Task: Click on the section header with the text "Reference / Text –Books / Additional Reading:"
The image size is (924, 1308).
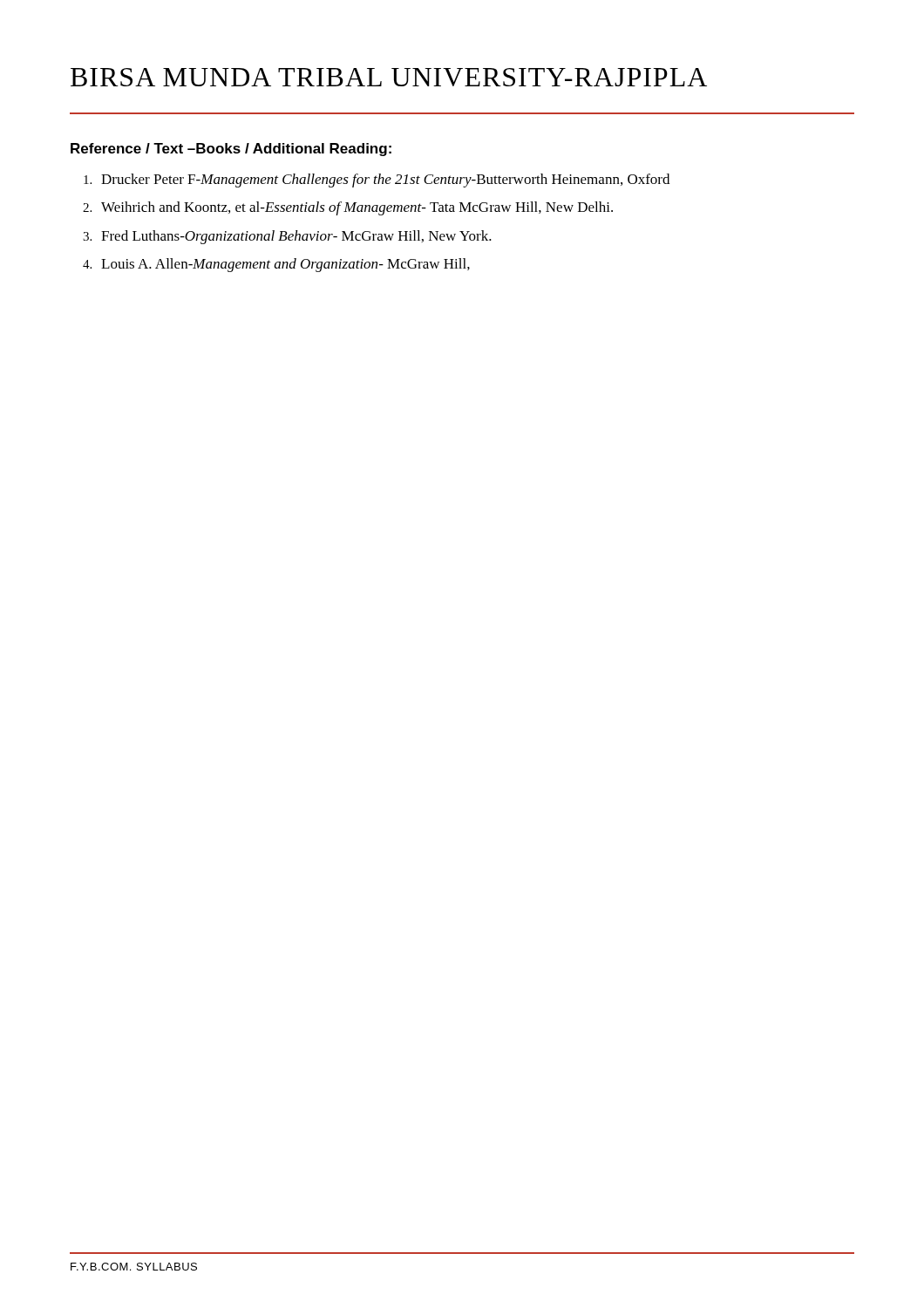Action: click(x=231, y=149)
